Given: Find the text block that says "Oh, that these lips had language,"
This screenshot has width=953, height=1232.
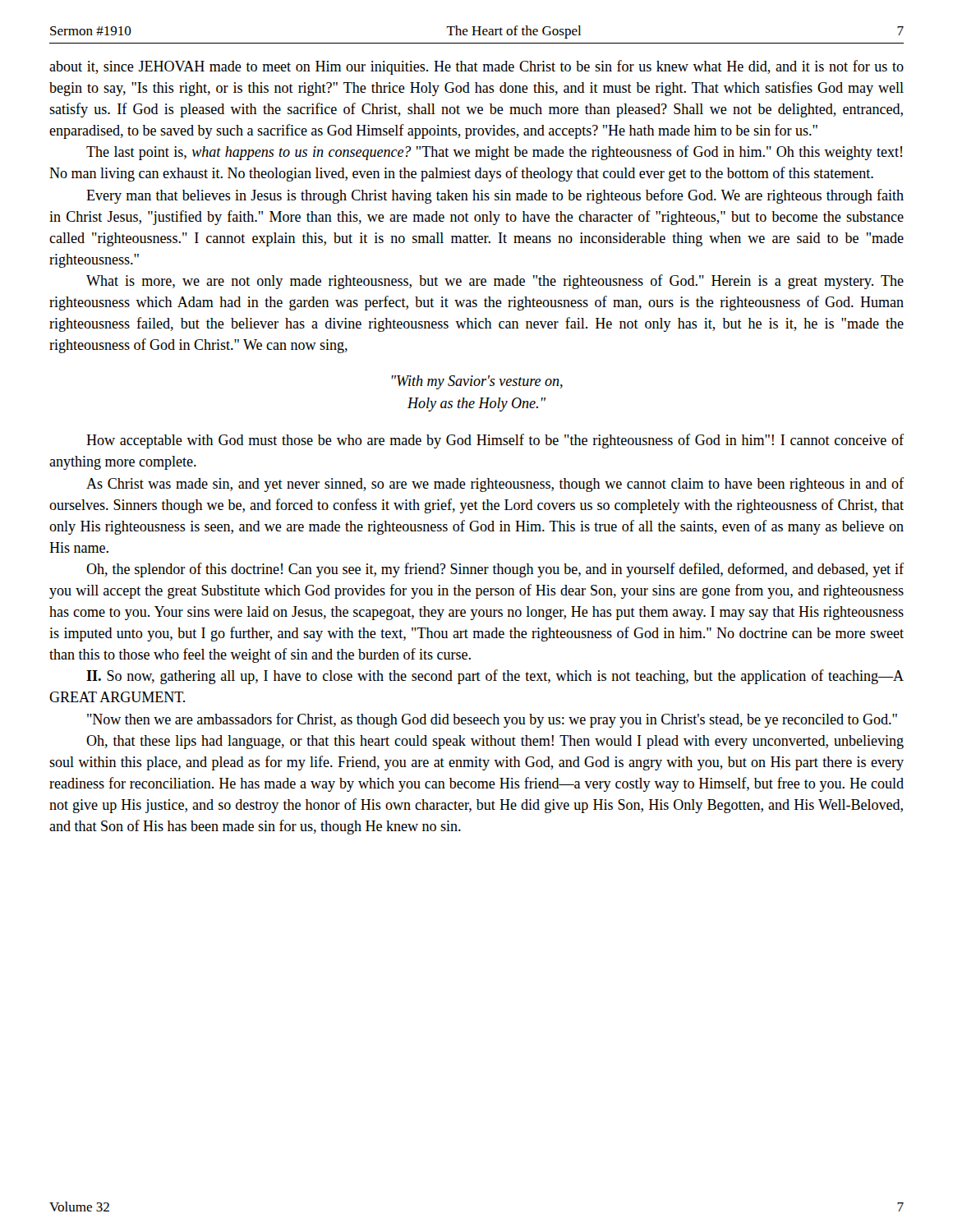Looking at the screenshot, I should coord(476,783).
